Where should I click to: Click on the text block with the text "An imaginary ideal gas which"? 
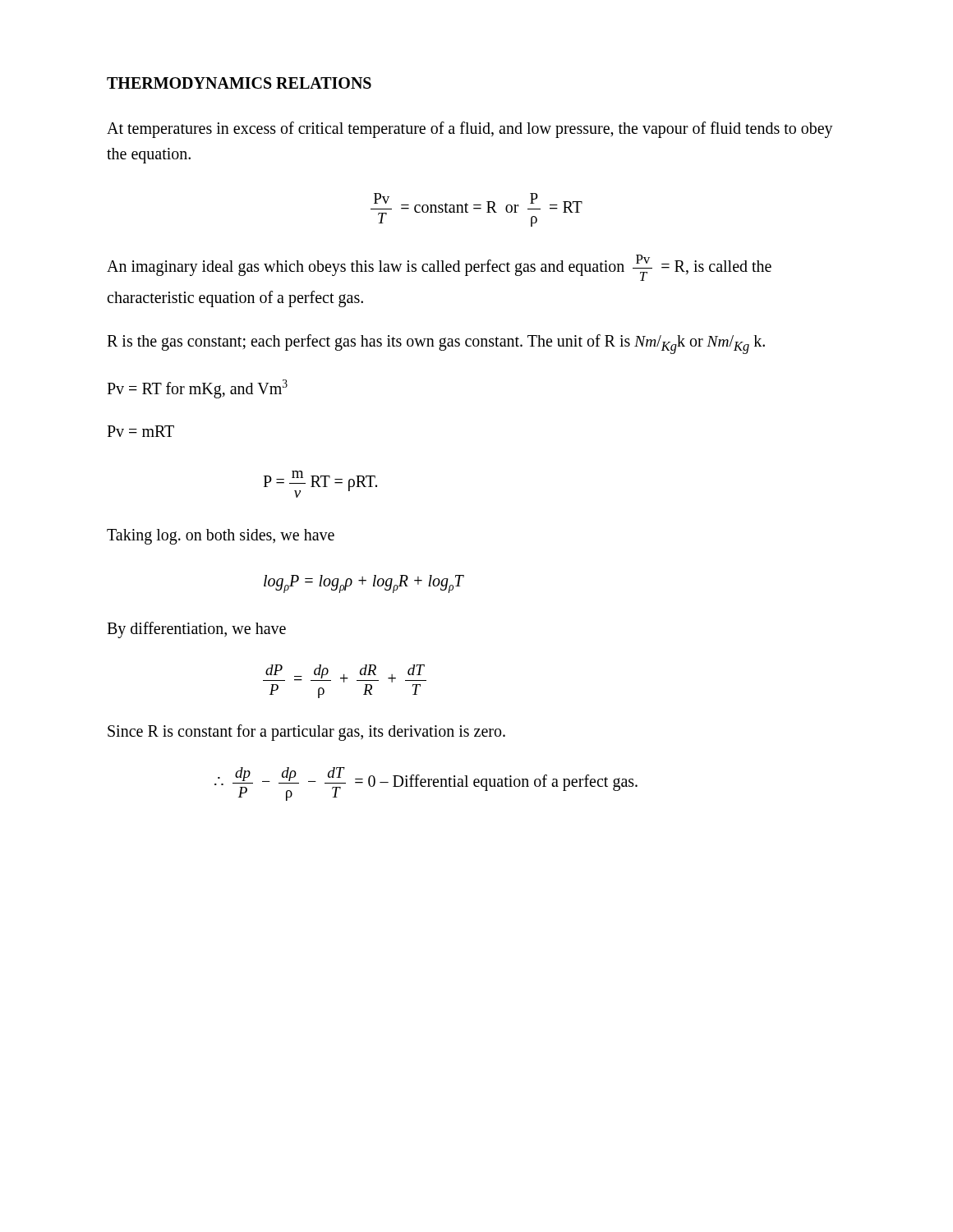(439, 279)
